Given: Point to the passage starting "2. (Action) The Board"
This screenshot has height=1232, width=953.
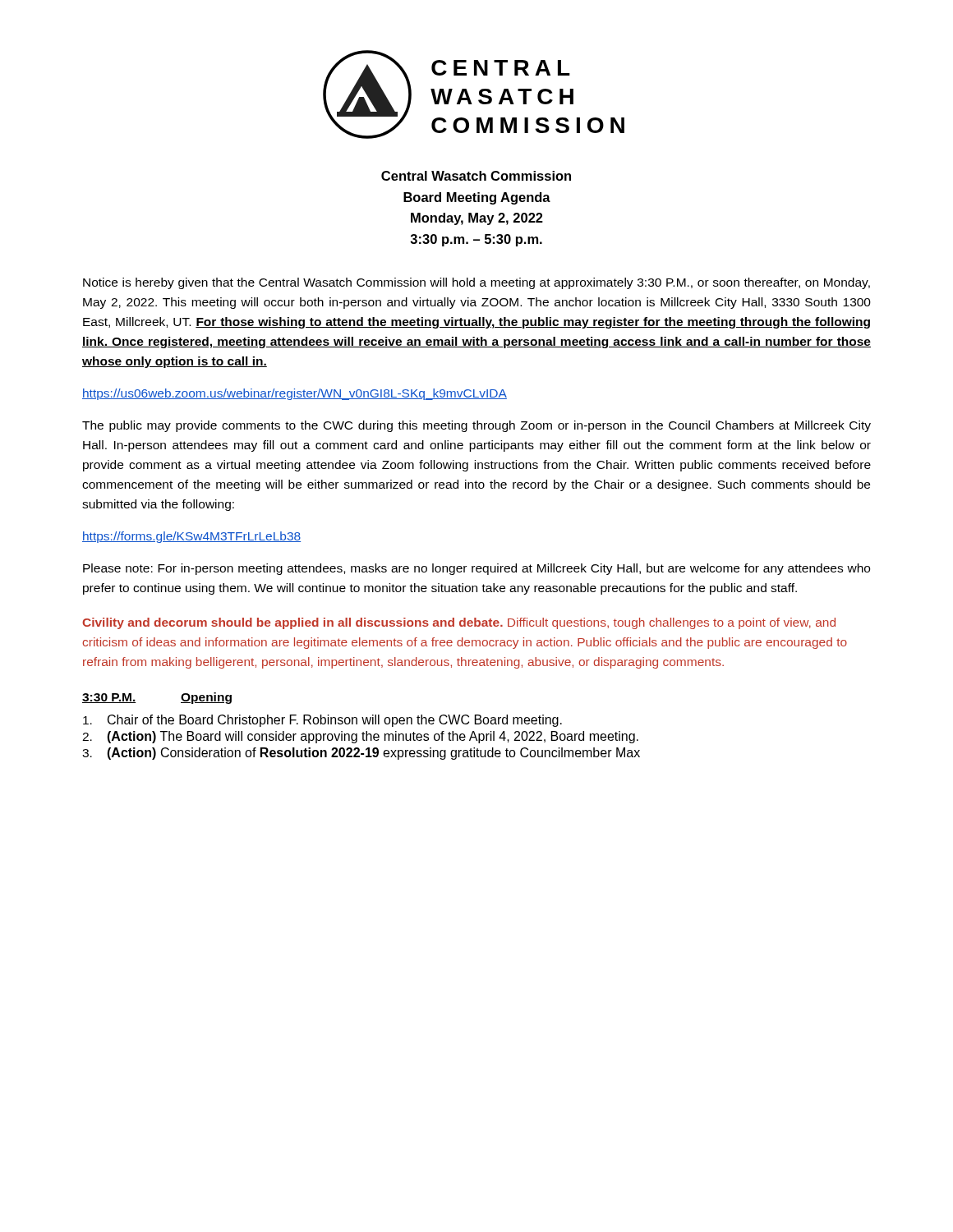Looking at the screenshot, I should tap(476, 737).
